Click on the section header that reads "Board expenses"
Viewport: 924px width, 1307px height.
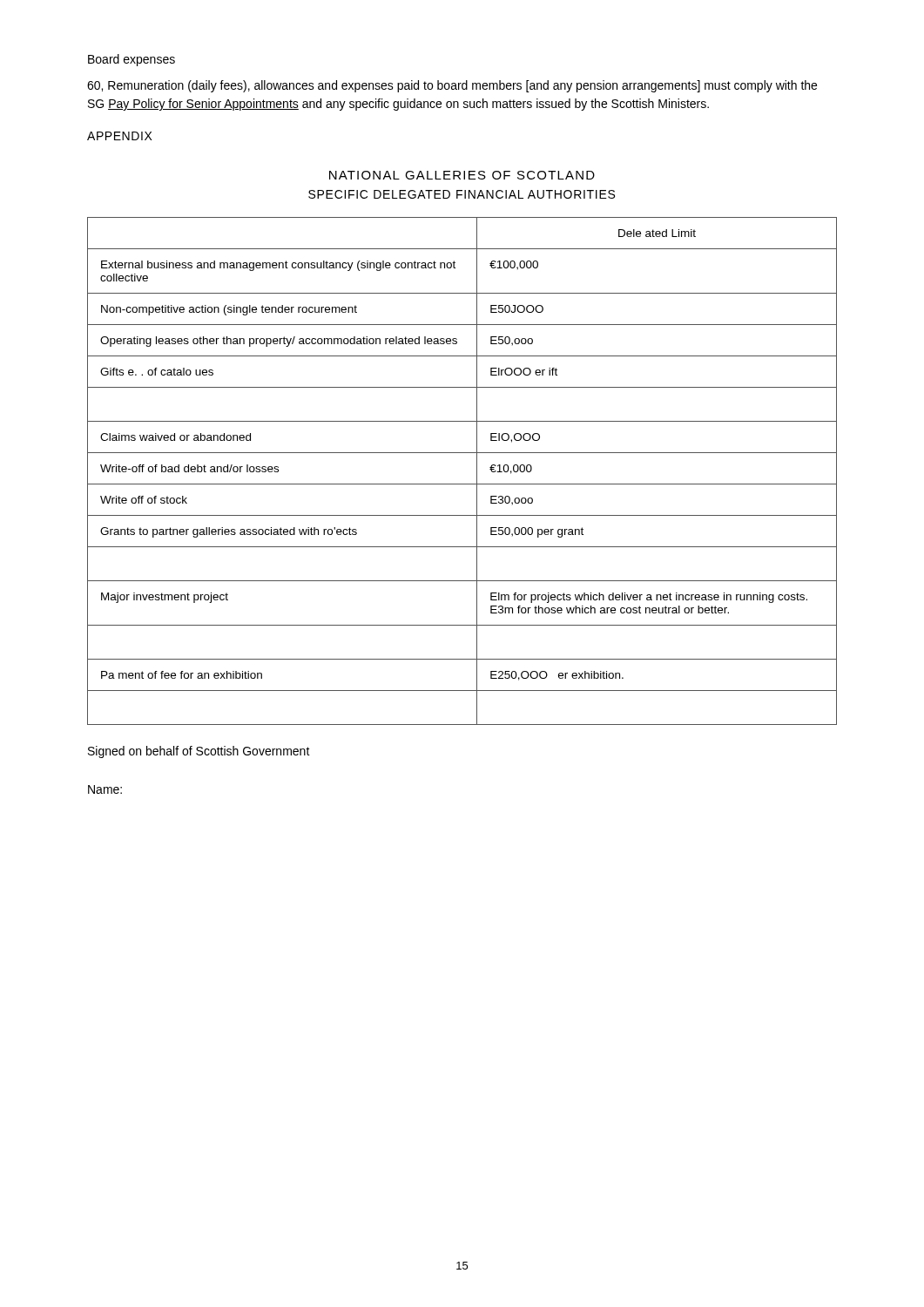click(131, 59)
